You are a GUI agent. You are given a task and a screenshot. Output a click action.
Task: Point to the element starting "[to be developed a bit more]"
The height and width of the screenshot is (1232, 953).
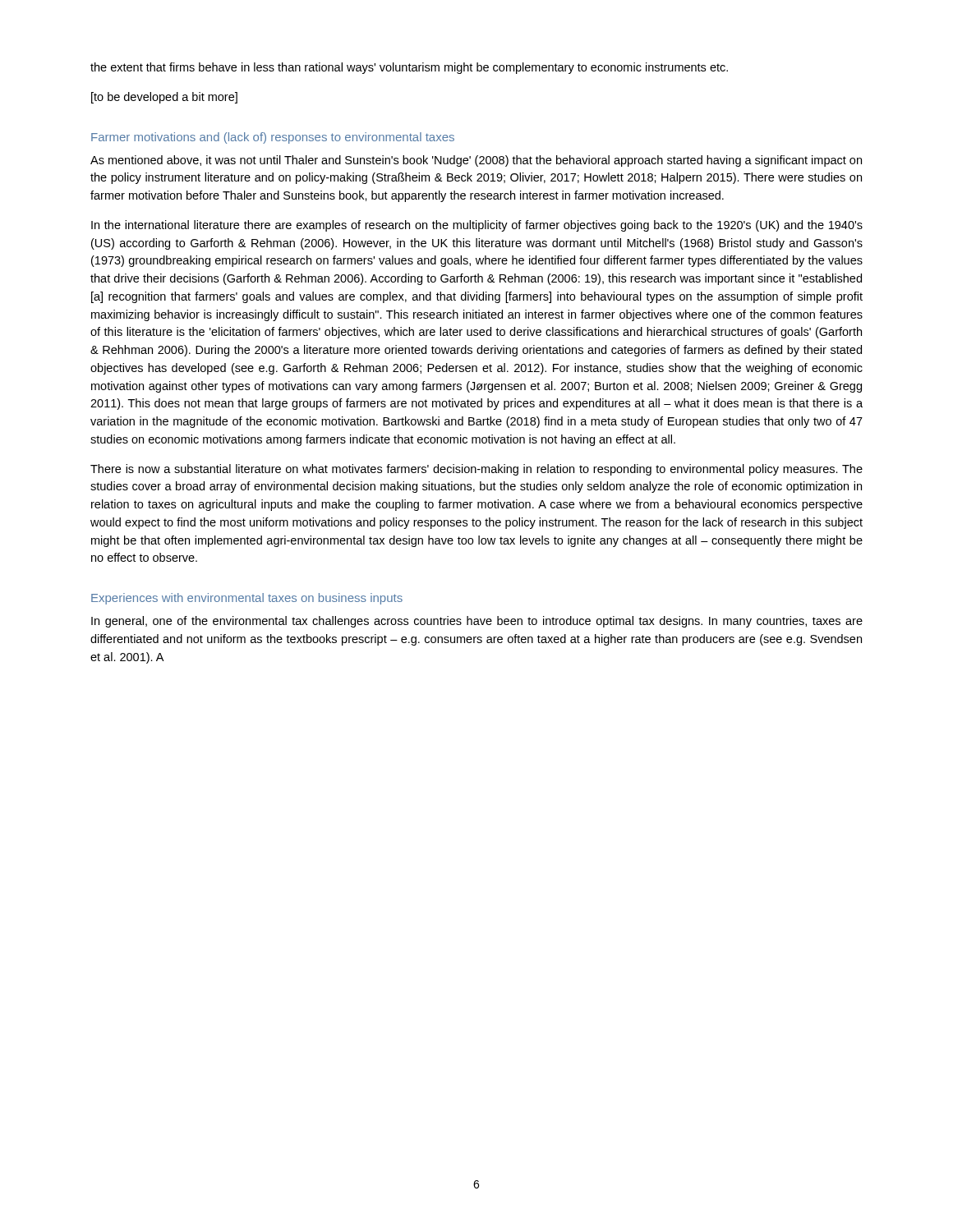click(x=164, y=97)
